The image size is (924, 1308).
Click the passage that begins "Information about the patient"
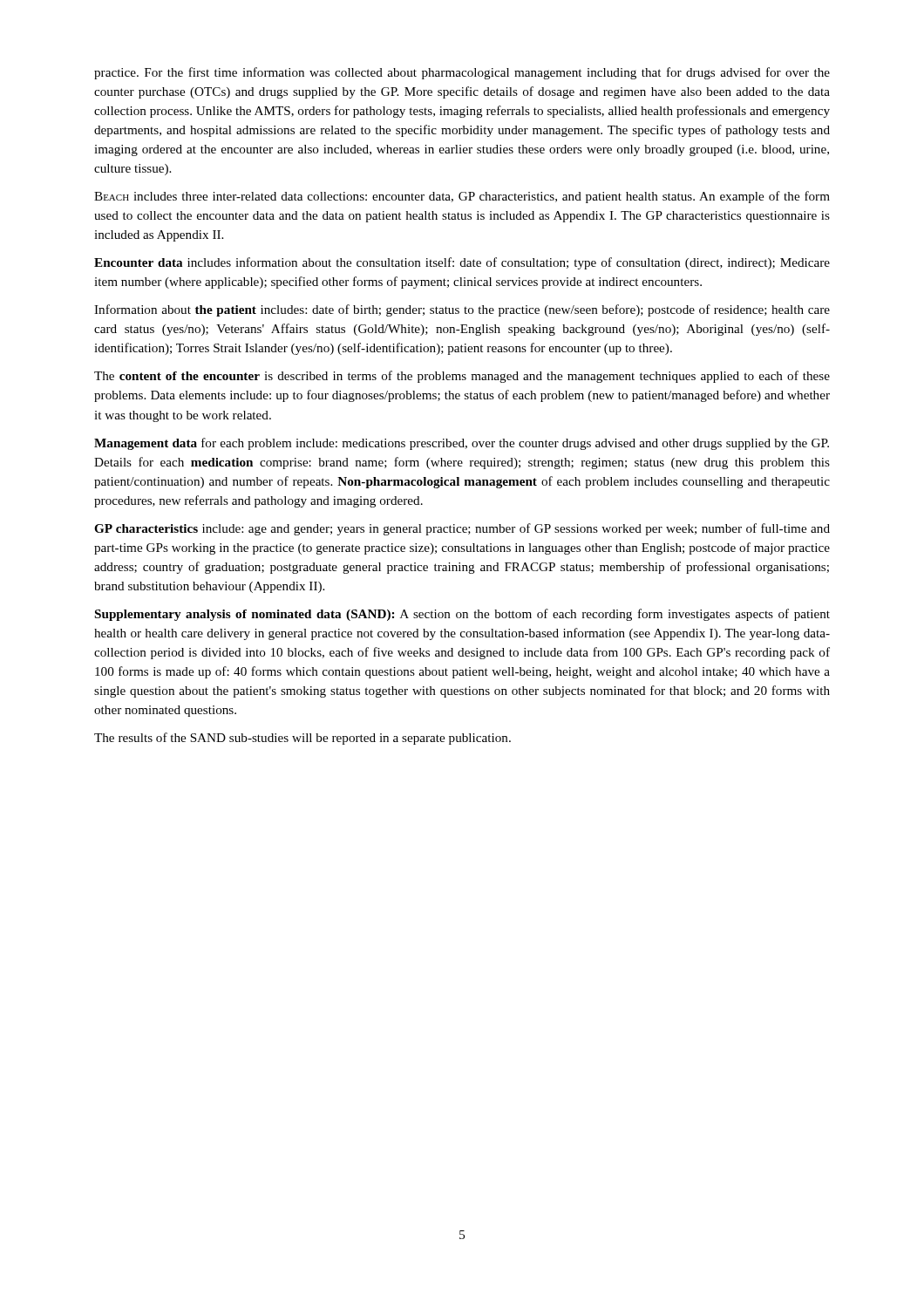pyautogui.click(x=462, y=329)
